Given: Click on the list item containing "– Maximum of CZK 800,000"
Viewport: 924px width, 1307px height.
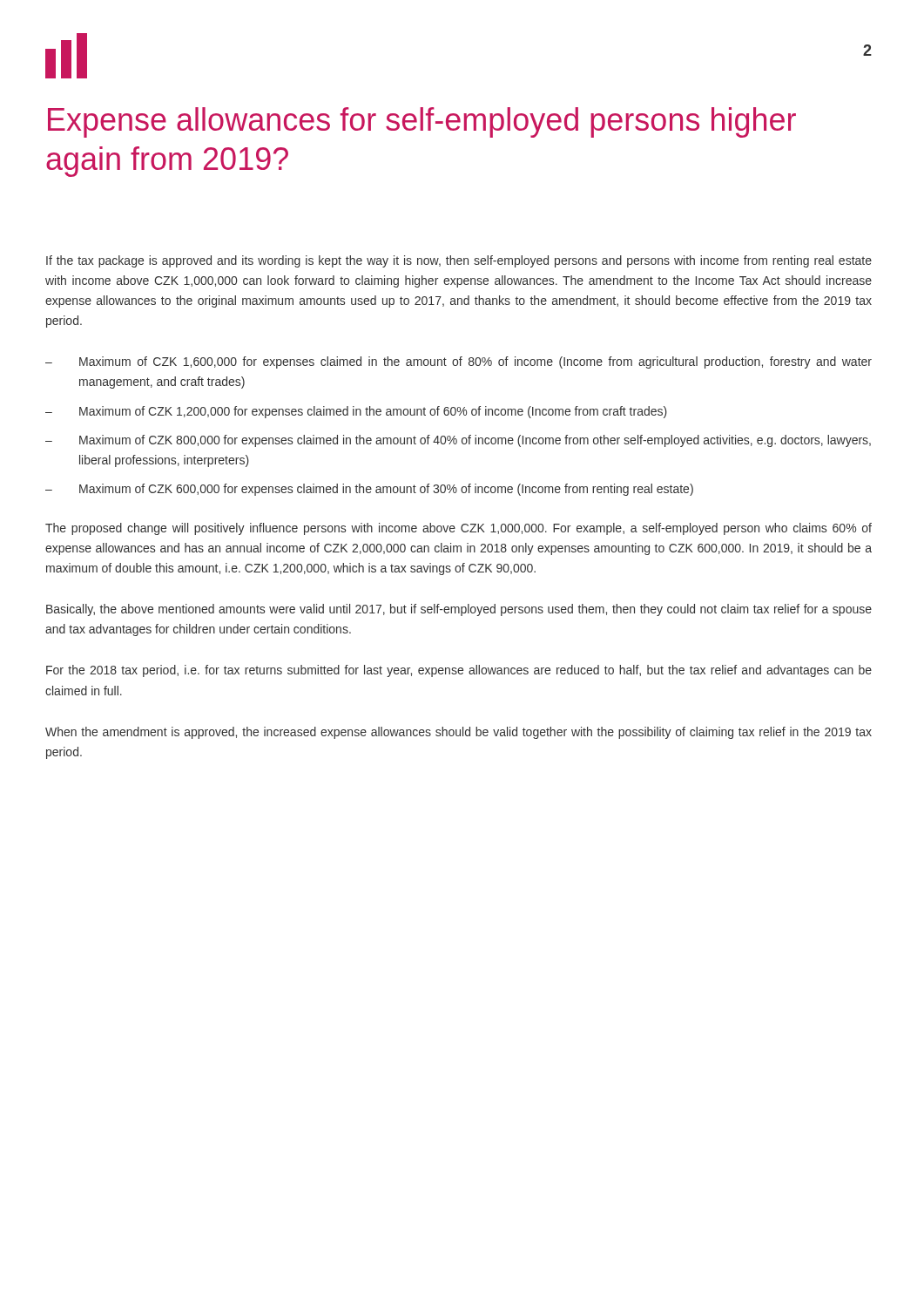Looking at the screenshot, I should [x=458, y=450].
